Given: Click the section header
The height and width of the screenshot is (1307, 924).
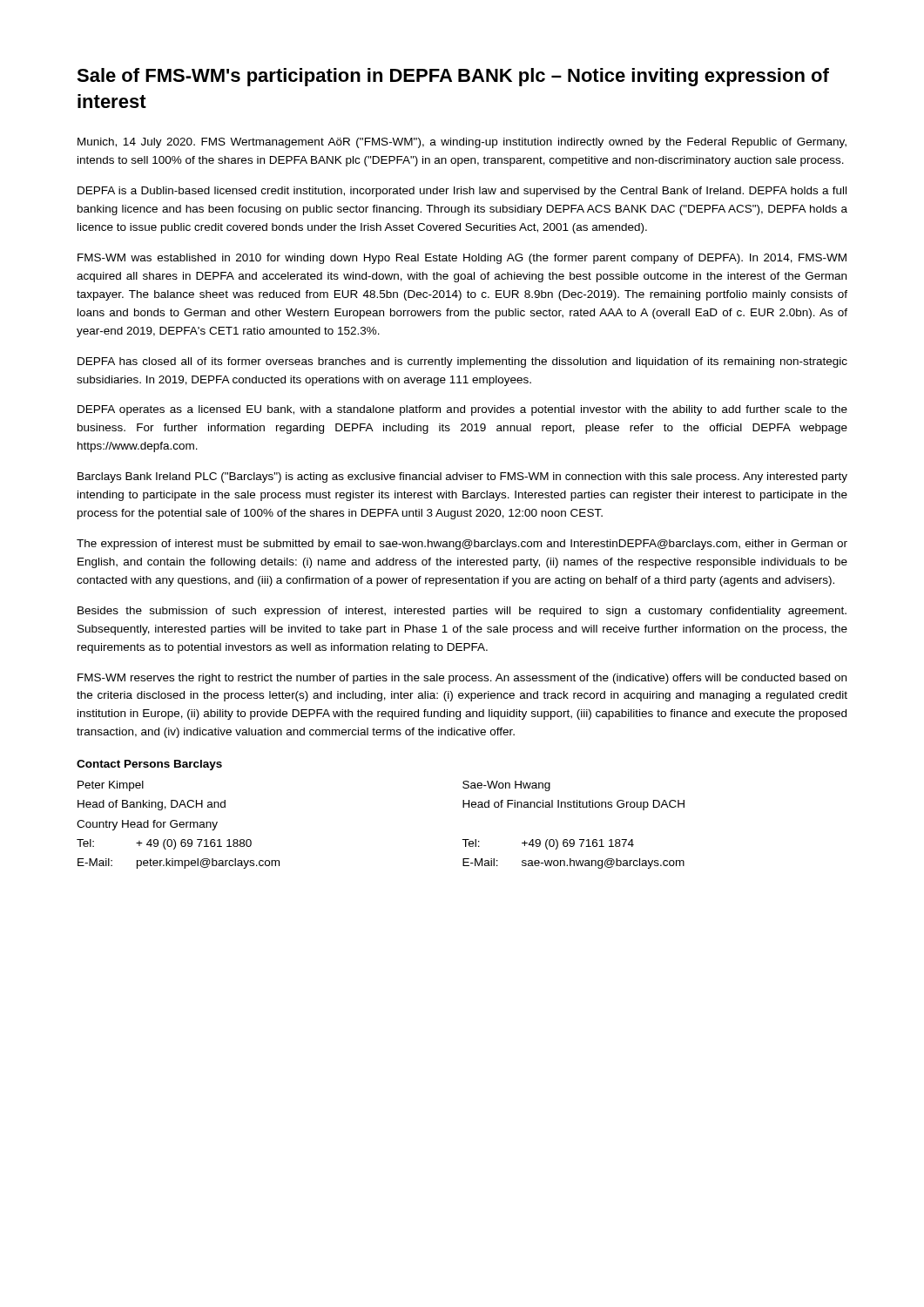Looking at the screenshot, I should tap(149, 764).
